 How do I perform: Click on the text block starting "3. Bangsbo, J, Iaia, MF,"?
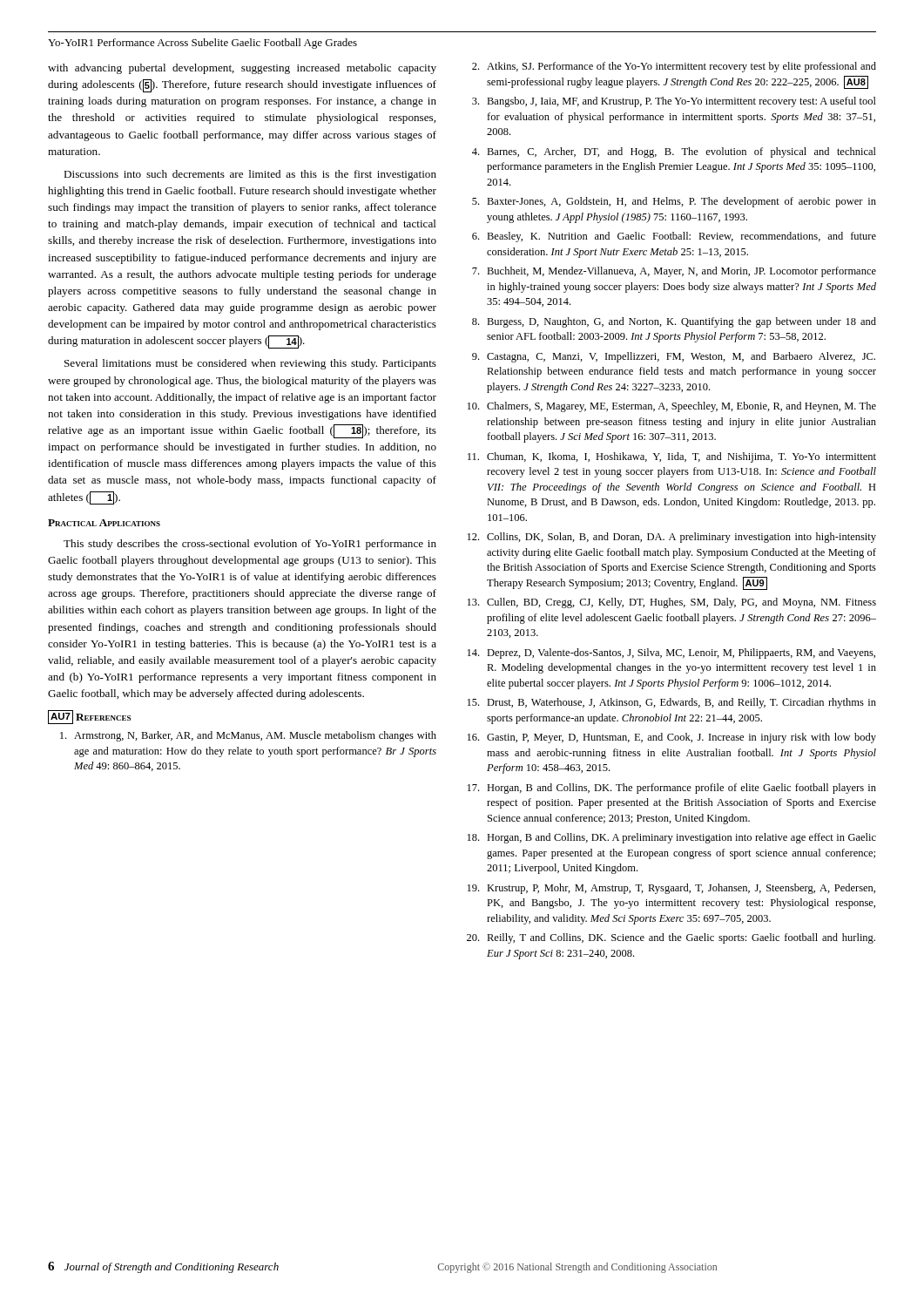668,117
